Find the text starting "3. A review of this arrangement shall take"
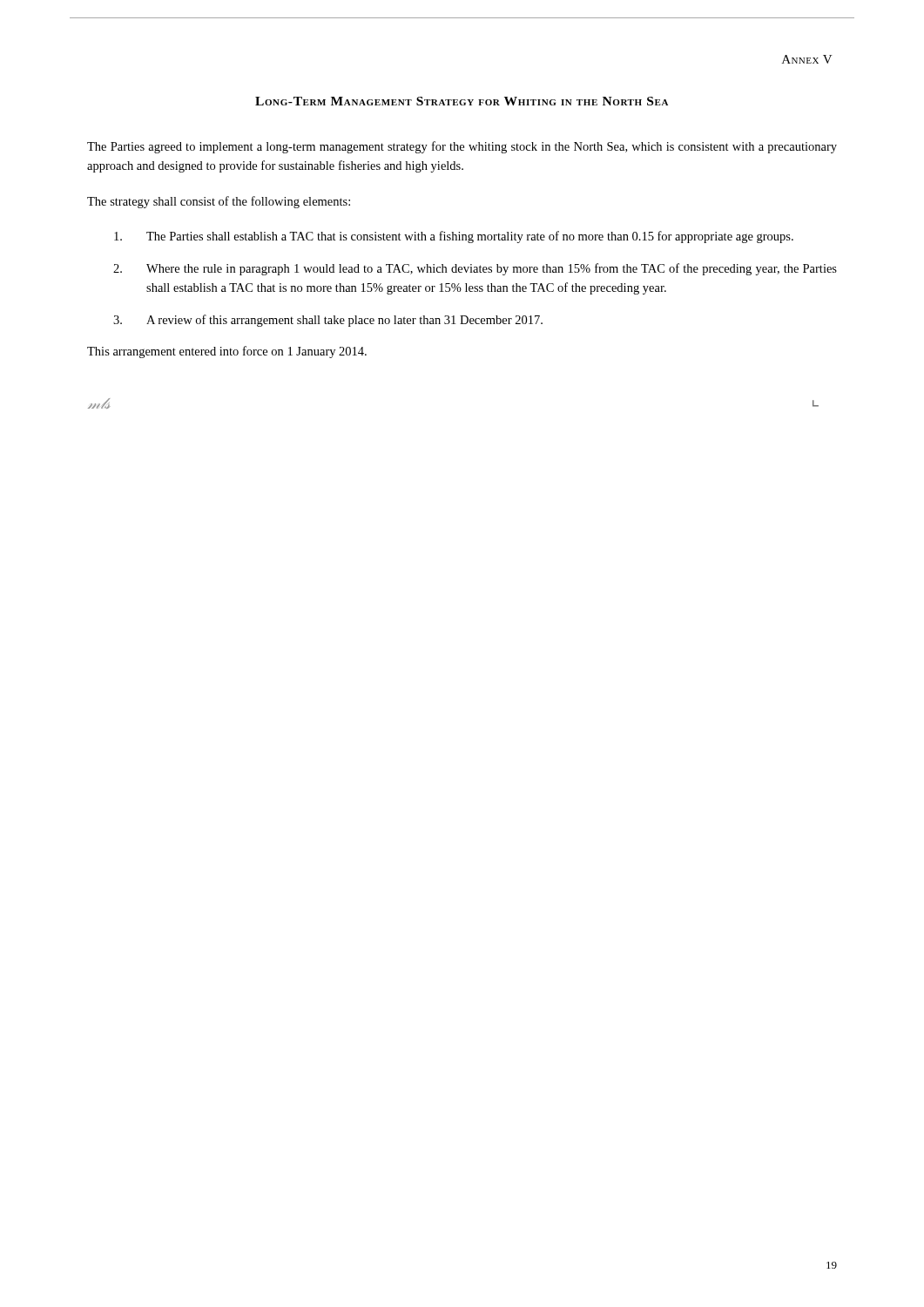The height and width of the screenshot is (1307, 924). (x=475, y=320)
